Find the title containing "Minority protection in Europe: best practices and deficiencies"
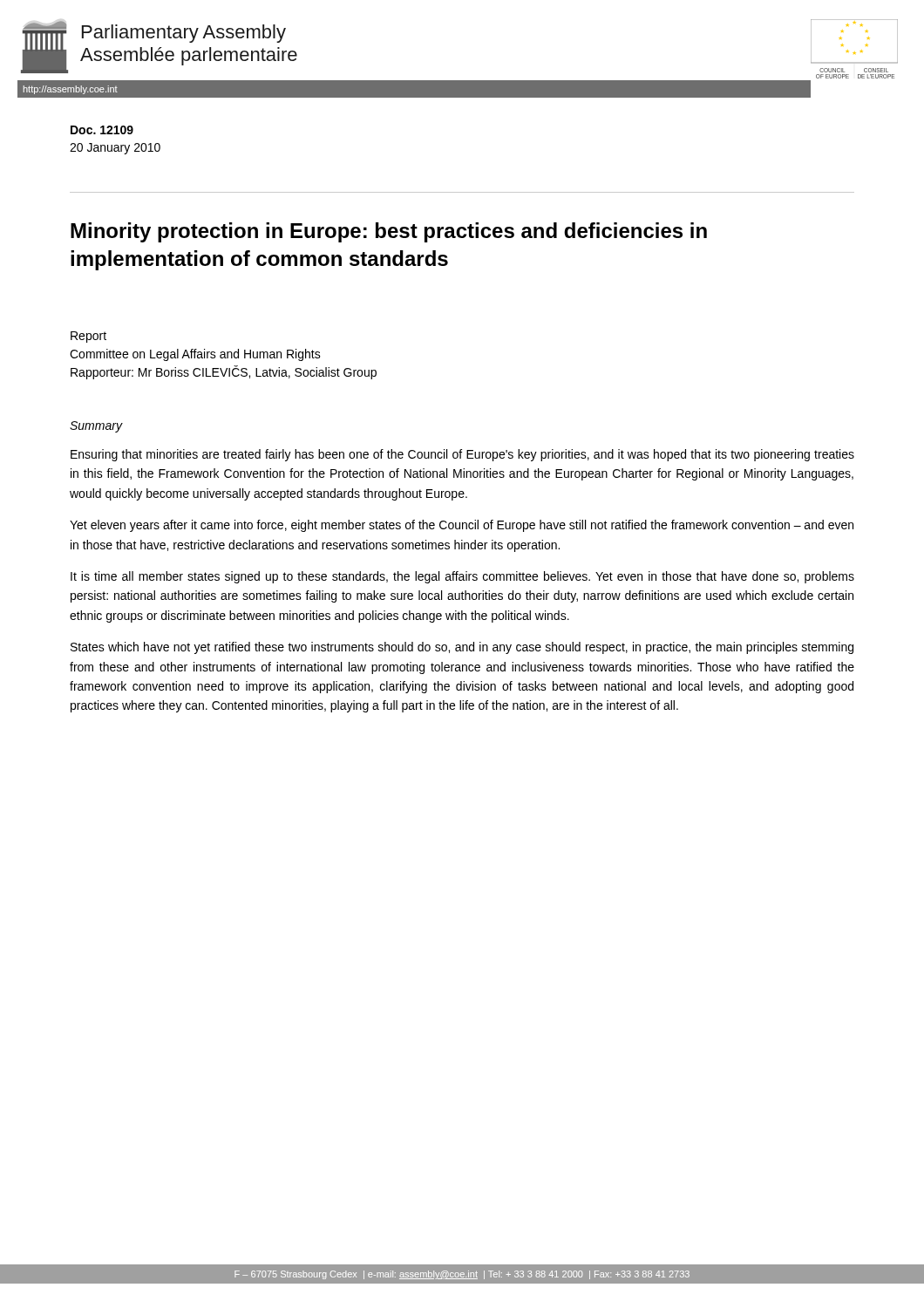 pyautogui.click(x=462, y=245)
